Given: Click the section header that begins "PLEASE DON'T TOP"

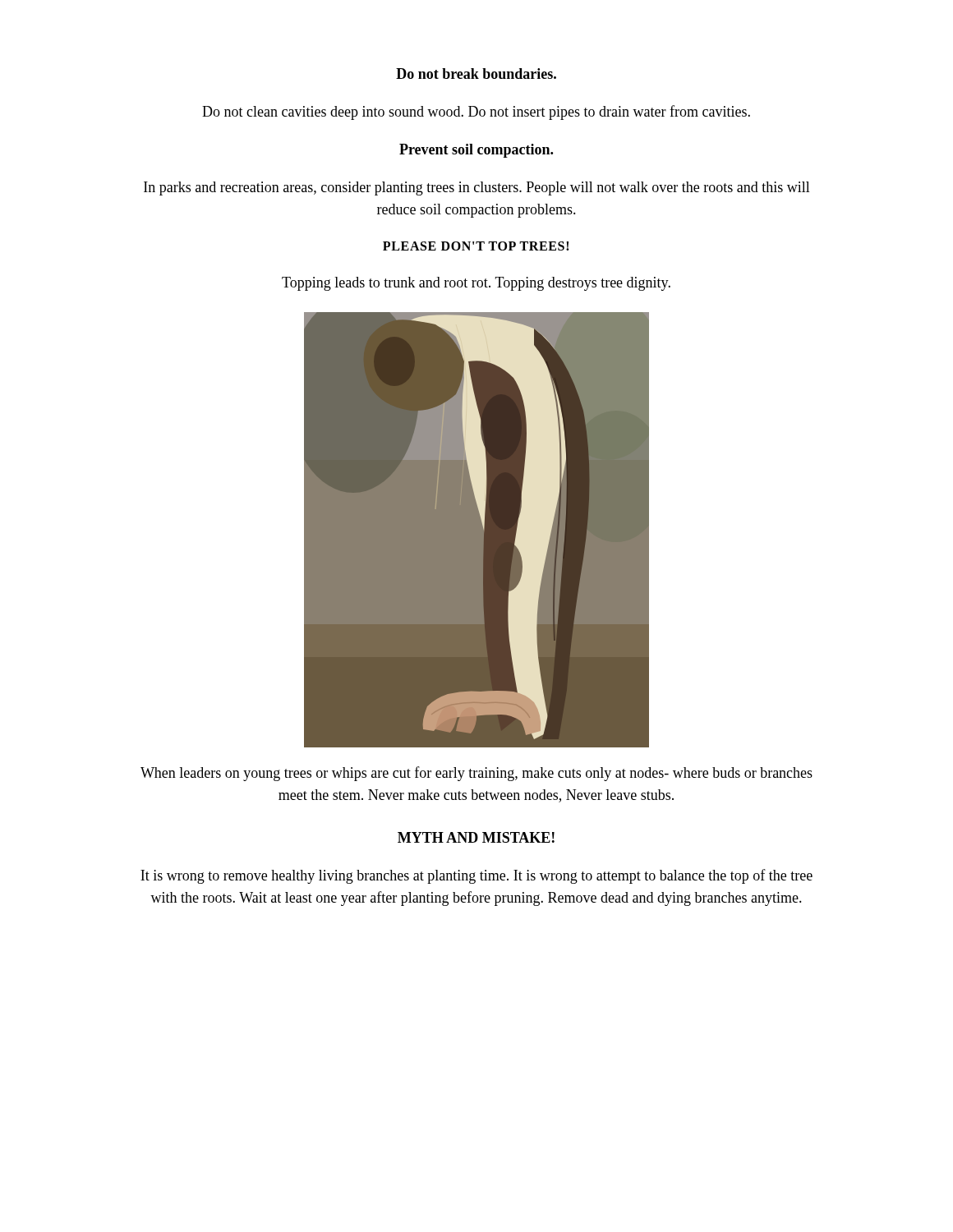Looking at the screenshot, I should [x=476, y=246].
